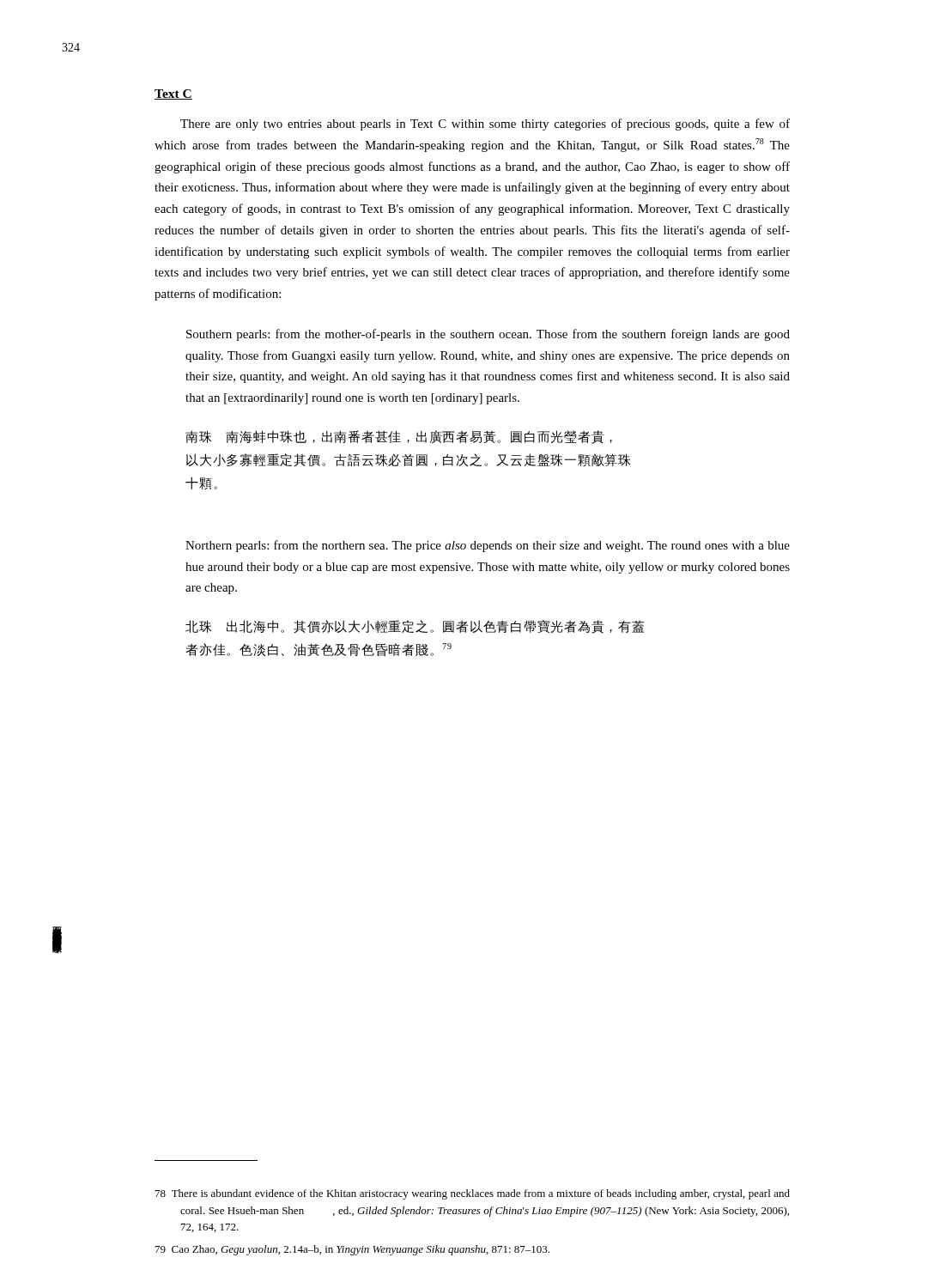928x1288 pixels.
Task: Click on the text block starting "79 Cao Zhao, Gegu yaolun, 2.14a–b, in Yingyin"
Action: [352, 1248]
